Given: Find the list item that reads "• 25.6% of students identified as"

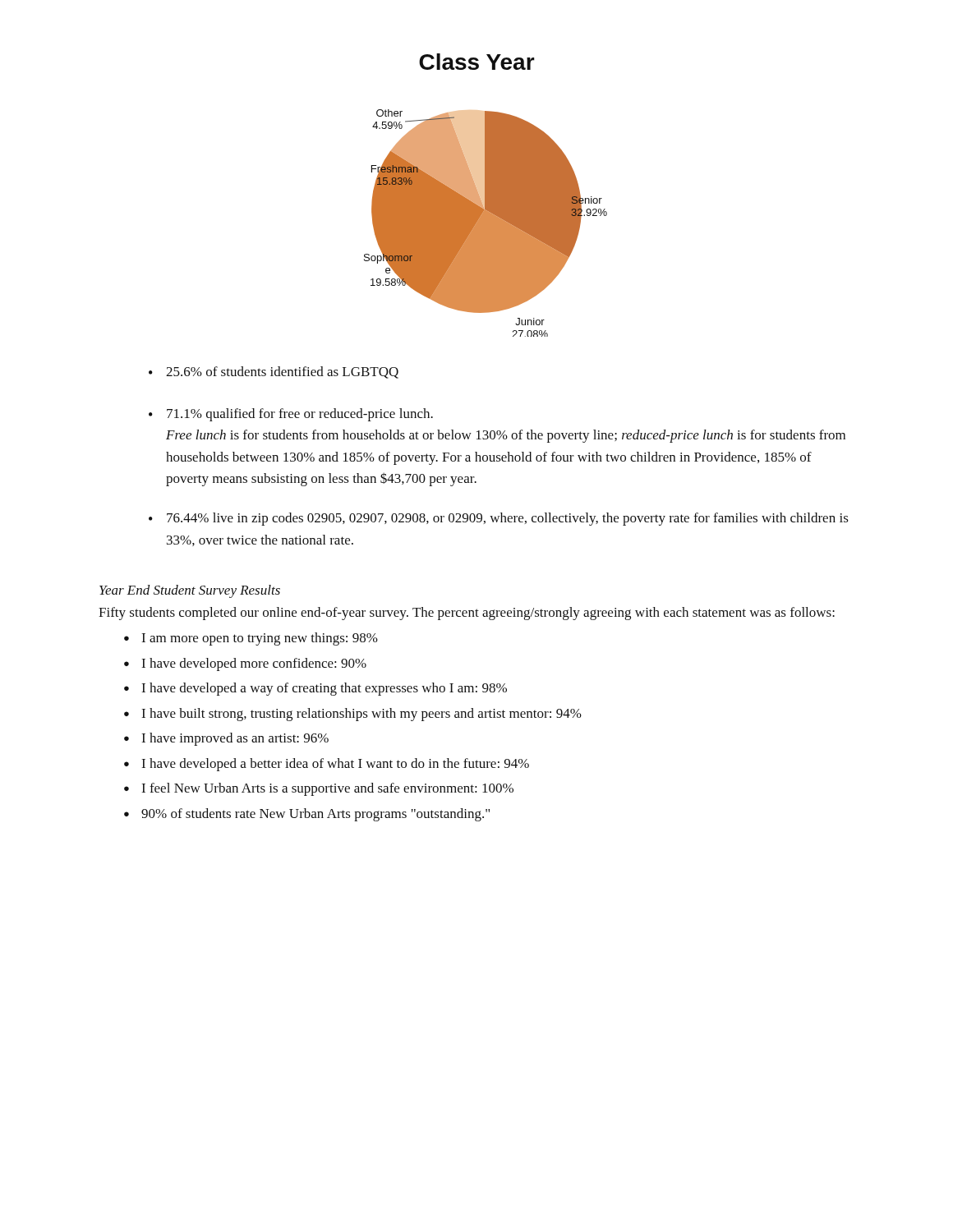Looking at the screenshot, I should tap(274, 372).
